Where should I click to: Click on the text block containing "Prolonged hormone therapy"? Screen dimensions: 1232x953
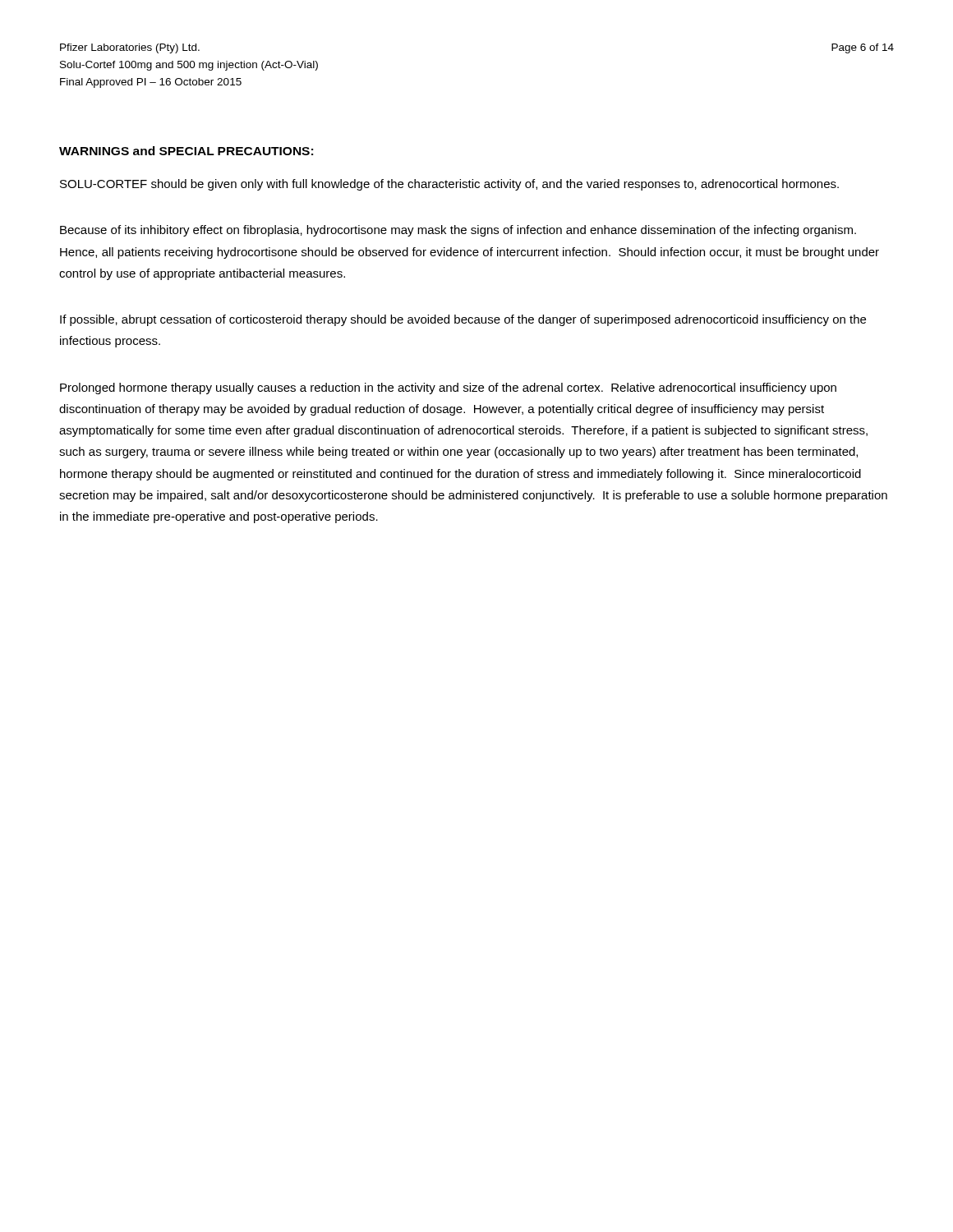pyautogui.click(x=473, y=452)
